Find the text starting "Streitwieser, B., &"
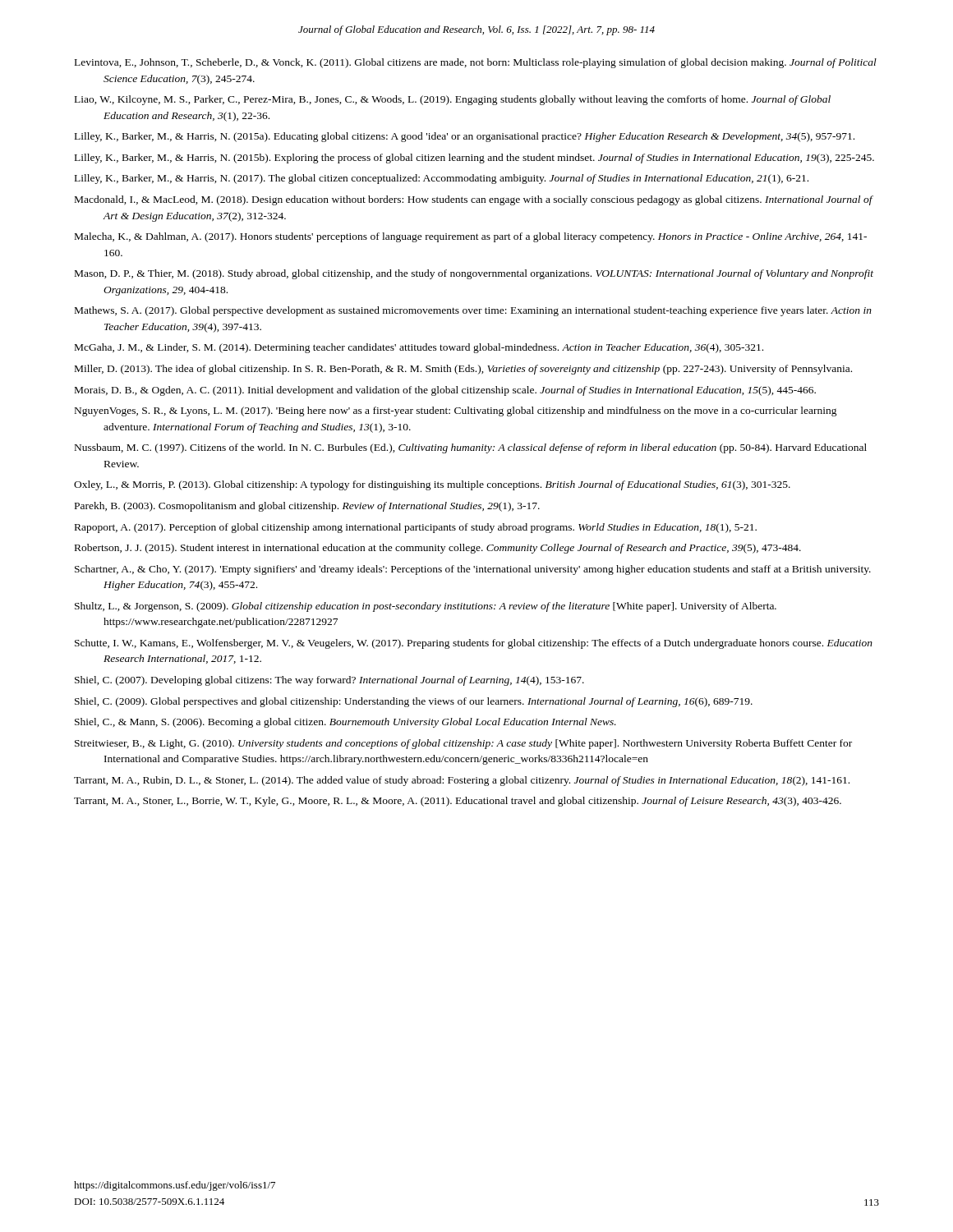 click(x=463, y=751)
